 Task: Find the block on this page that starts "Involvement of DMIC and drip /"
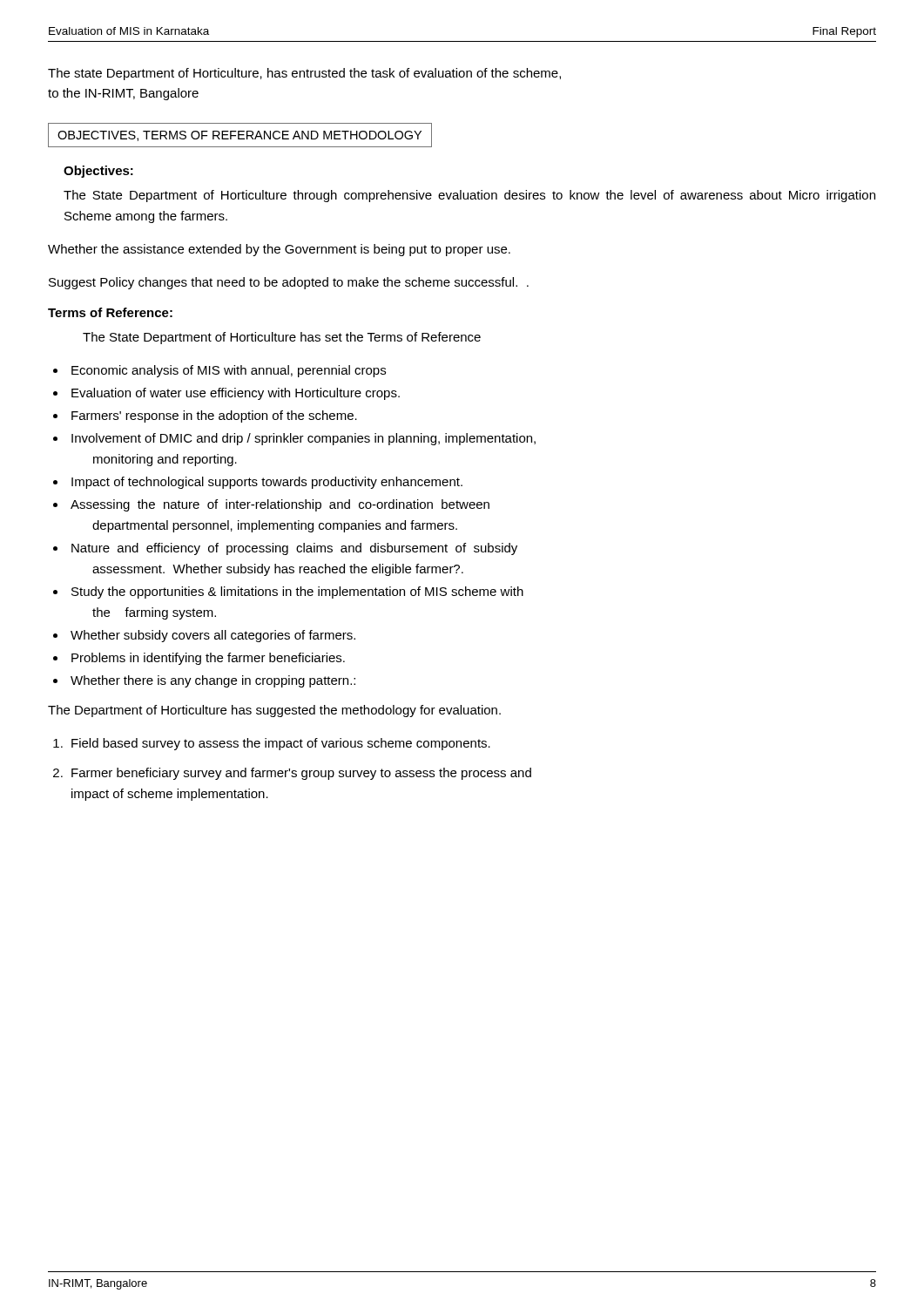(x=304, y=448)
